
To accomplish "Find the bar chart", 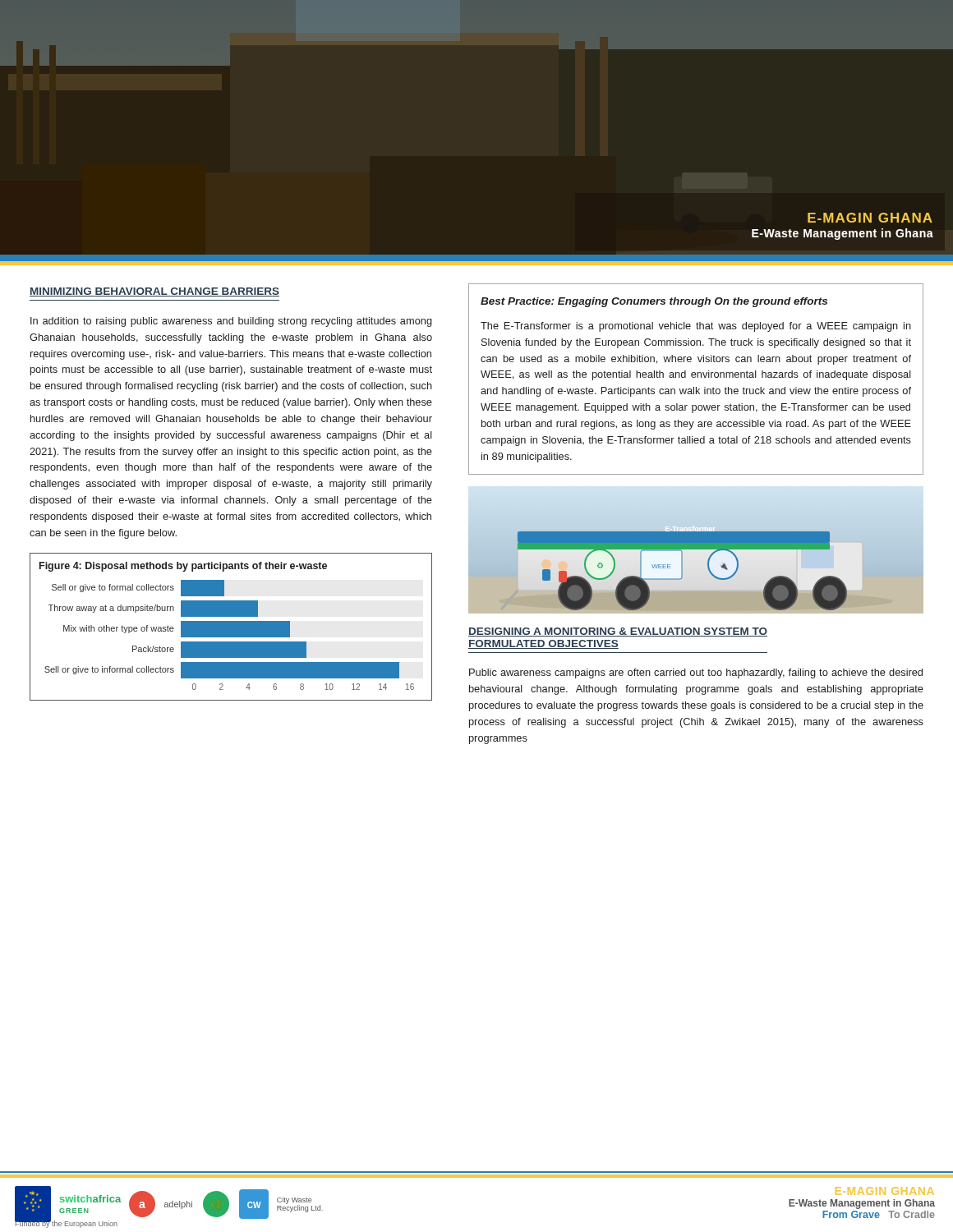I will click(x=231, y=626).
